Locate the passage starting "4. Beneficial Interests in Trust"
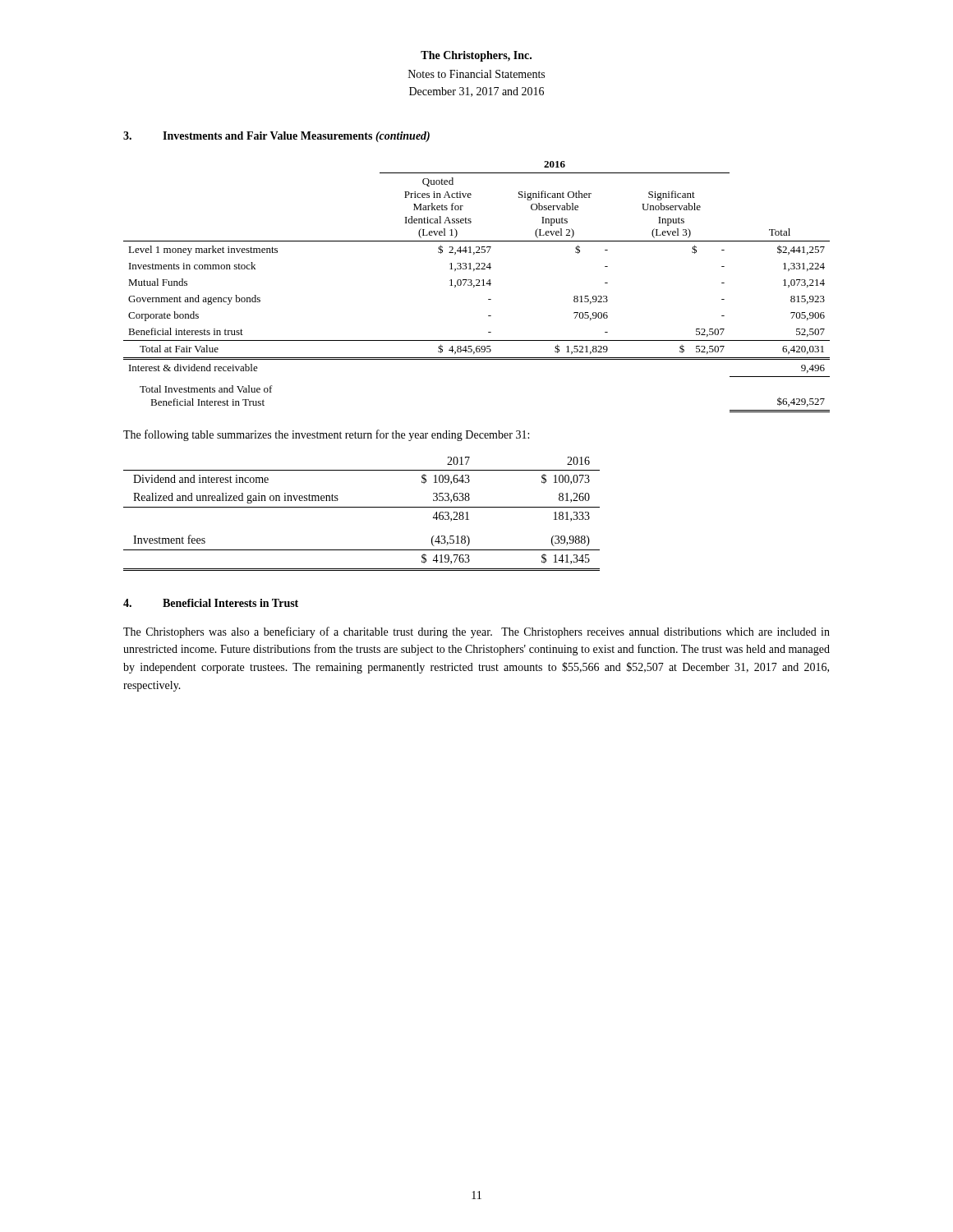The width and height of the screenshot is (953, 1232). 211,603
